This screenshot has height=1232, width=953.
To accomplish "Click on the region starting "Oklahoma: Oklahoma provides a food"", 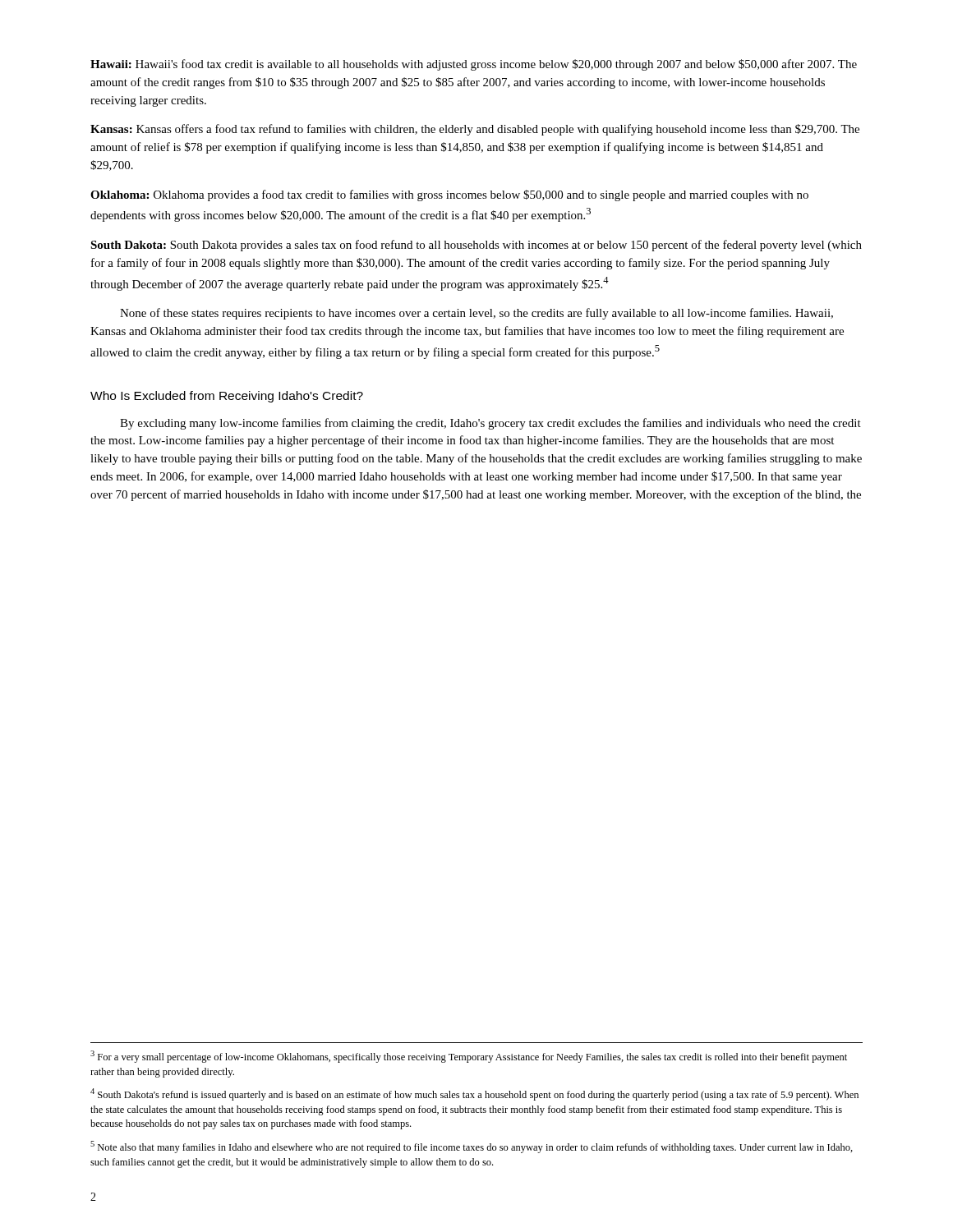I will click(476, 206).
